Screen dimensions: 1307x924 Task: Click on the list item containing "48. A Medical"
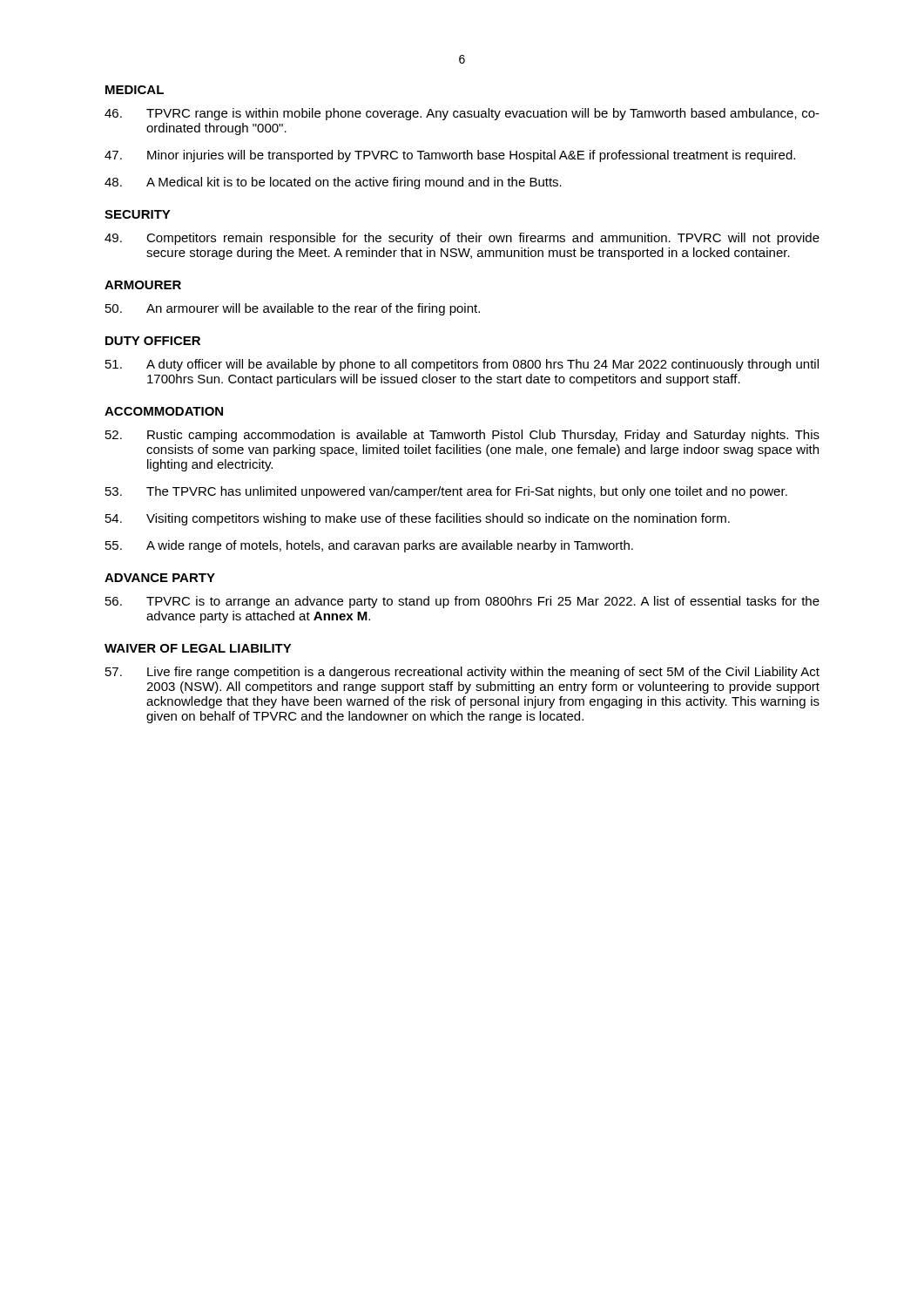point(462,182)
